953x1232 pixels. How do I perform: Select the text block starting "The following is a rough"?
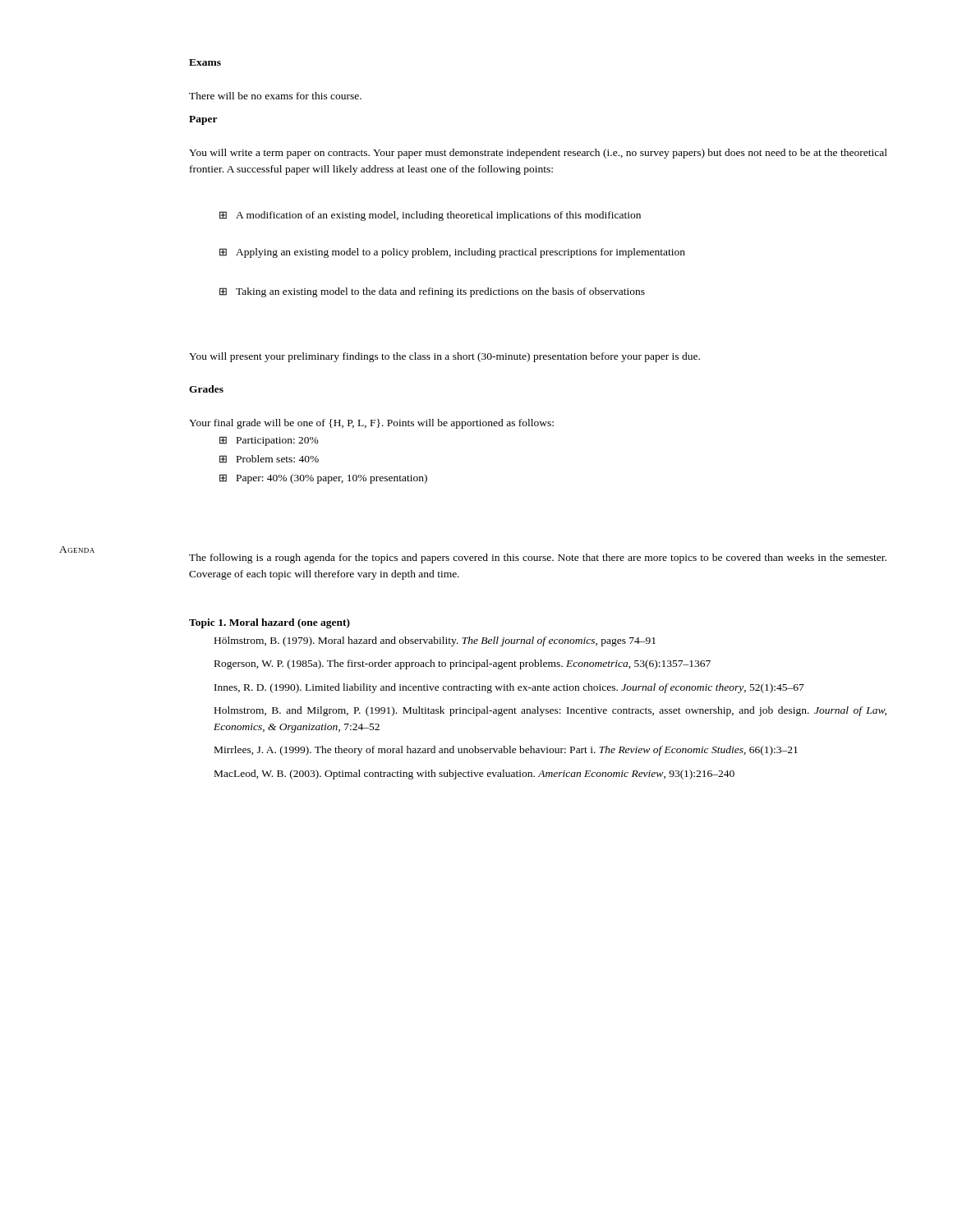[x=538, y=566]
